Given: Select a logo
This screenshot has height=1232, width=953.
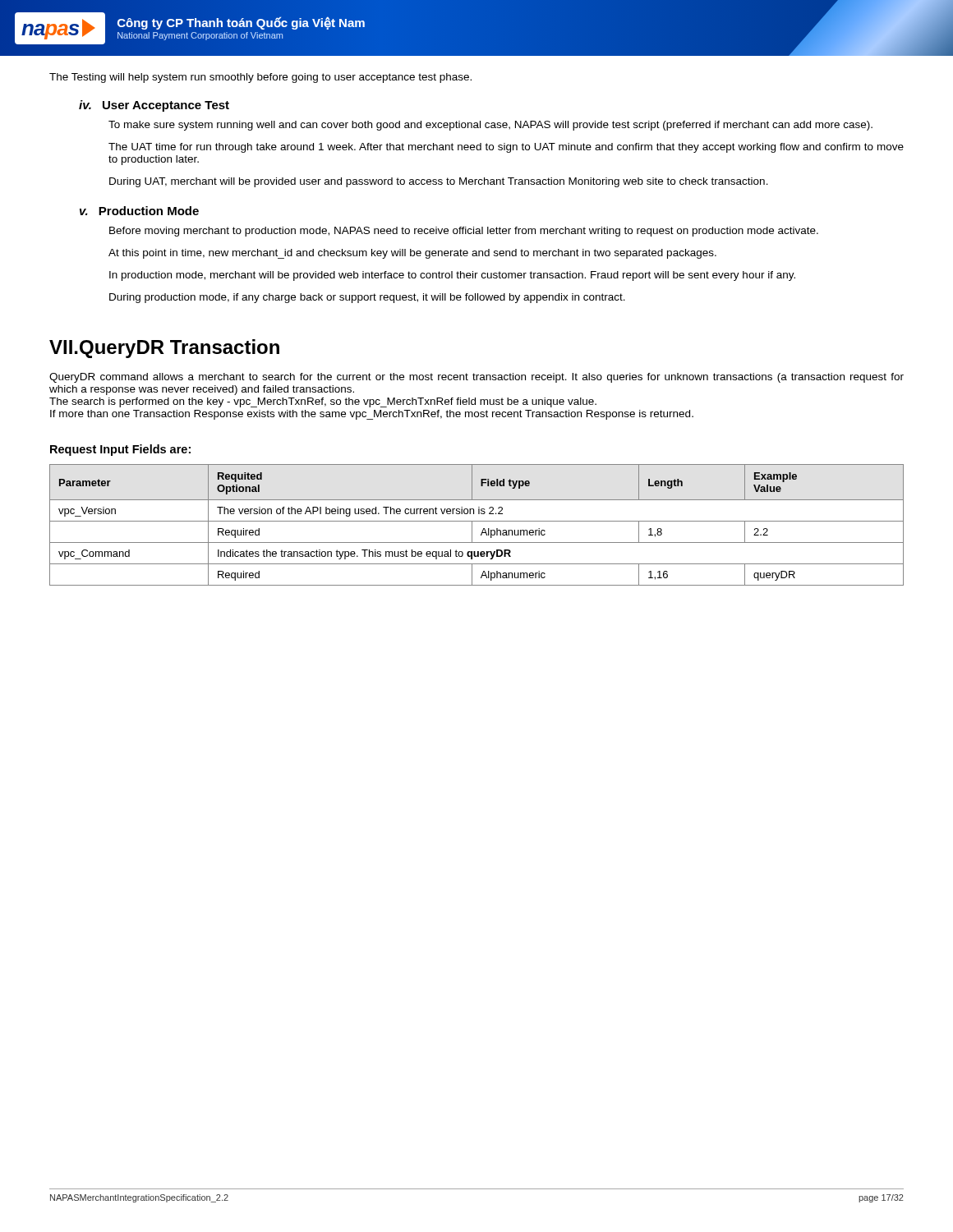Looking at the screenshot, I should [476, 28].
